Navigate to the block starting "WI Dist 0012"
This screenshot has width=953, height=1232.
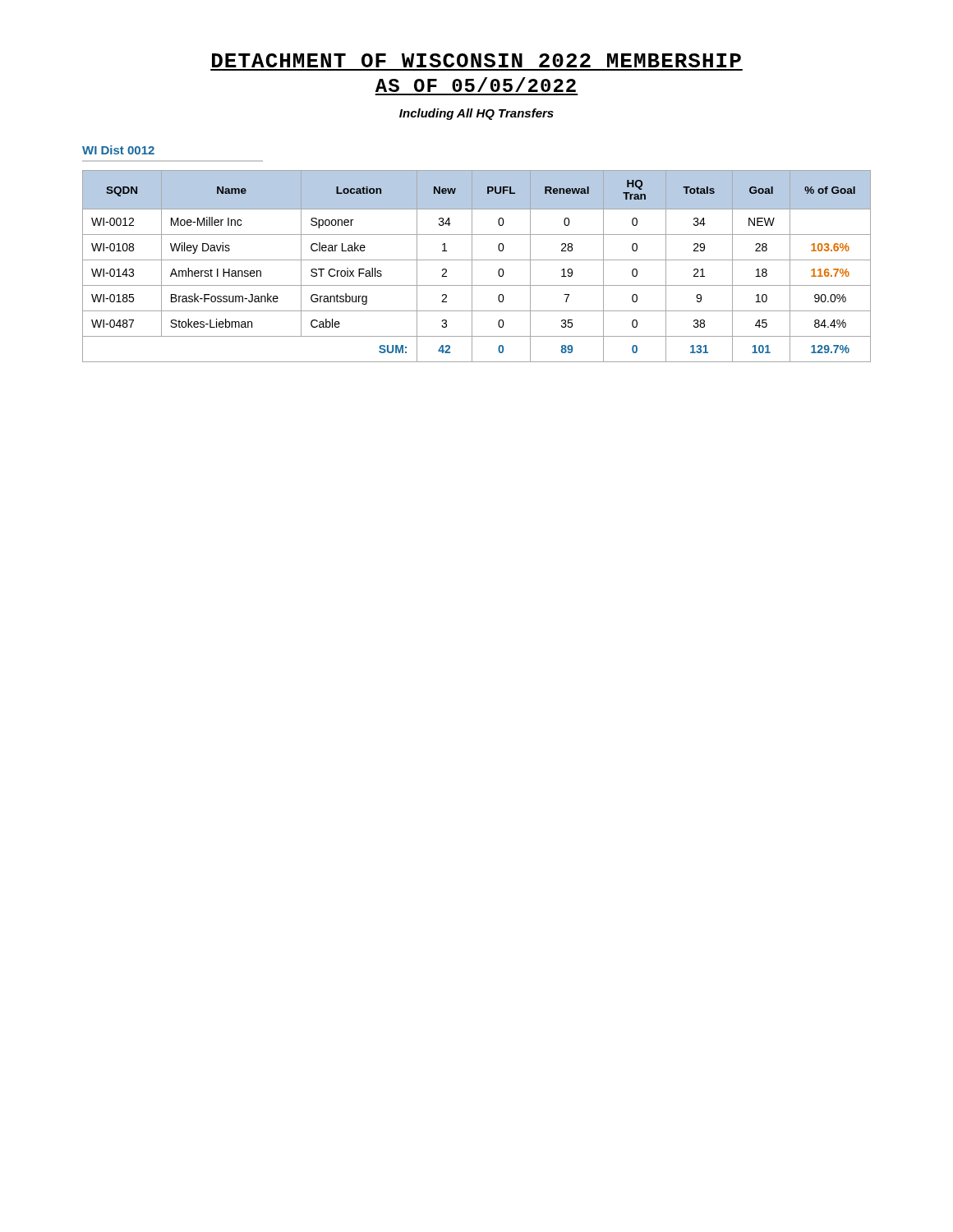pos(118,150)
